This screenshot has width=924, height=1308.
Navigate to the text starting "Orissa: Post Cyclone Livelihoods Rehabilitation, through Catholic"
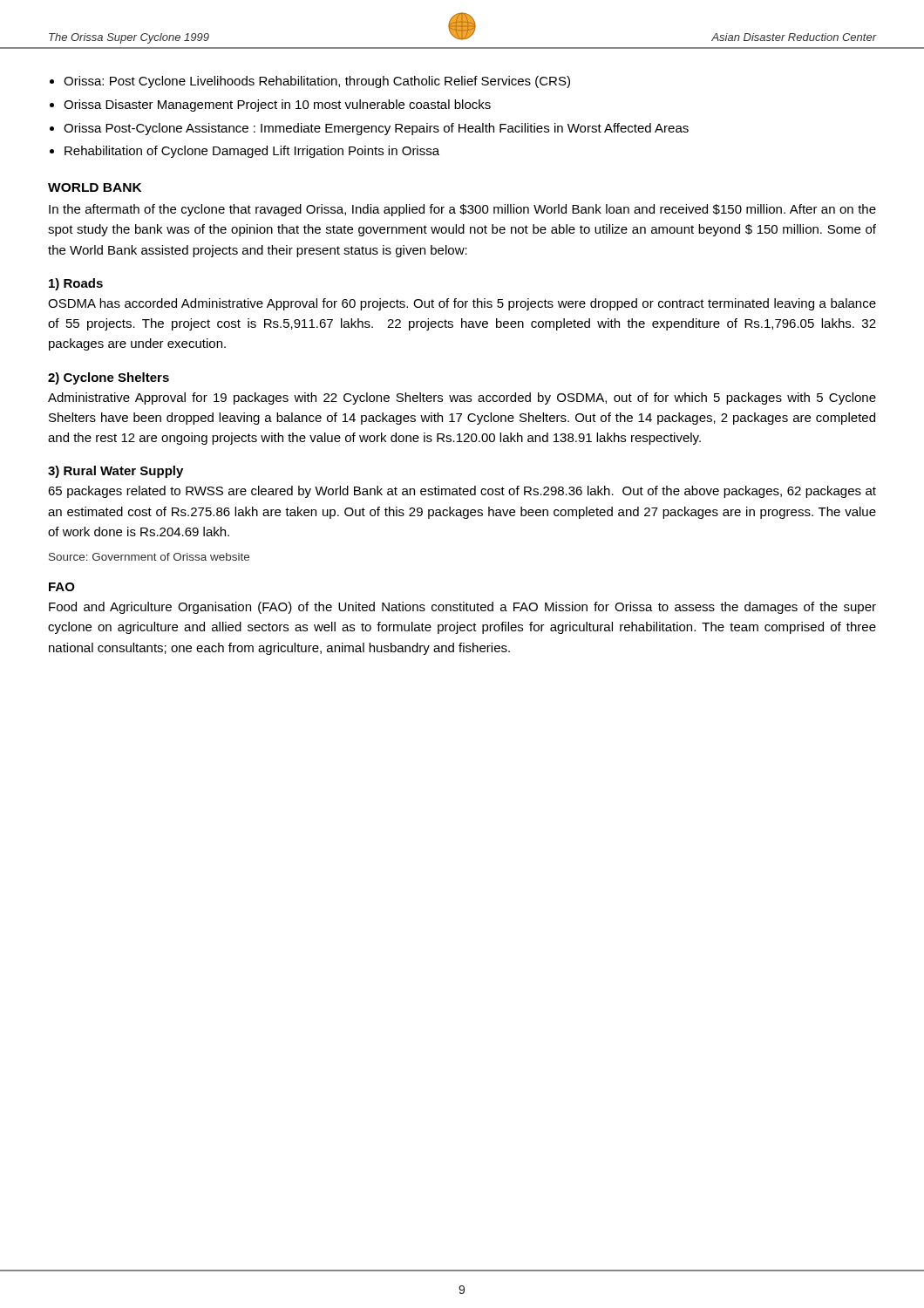(x=470, y=81)
